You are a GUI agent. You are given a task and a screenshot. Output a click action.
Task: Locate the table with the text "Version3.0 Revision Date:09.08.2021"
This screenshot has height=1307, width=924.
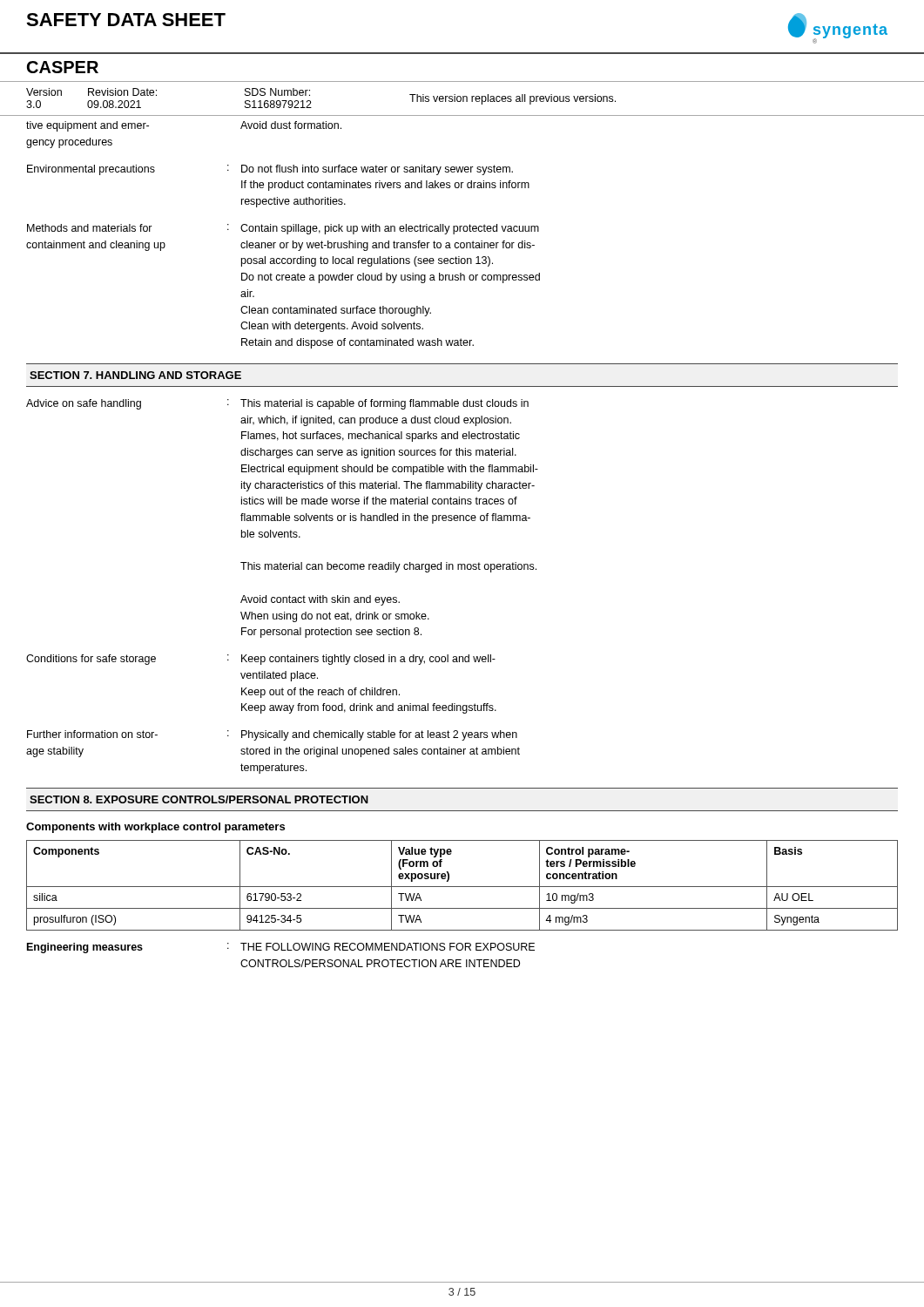pos(462,99)
